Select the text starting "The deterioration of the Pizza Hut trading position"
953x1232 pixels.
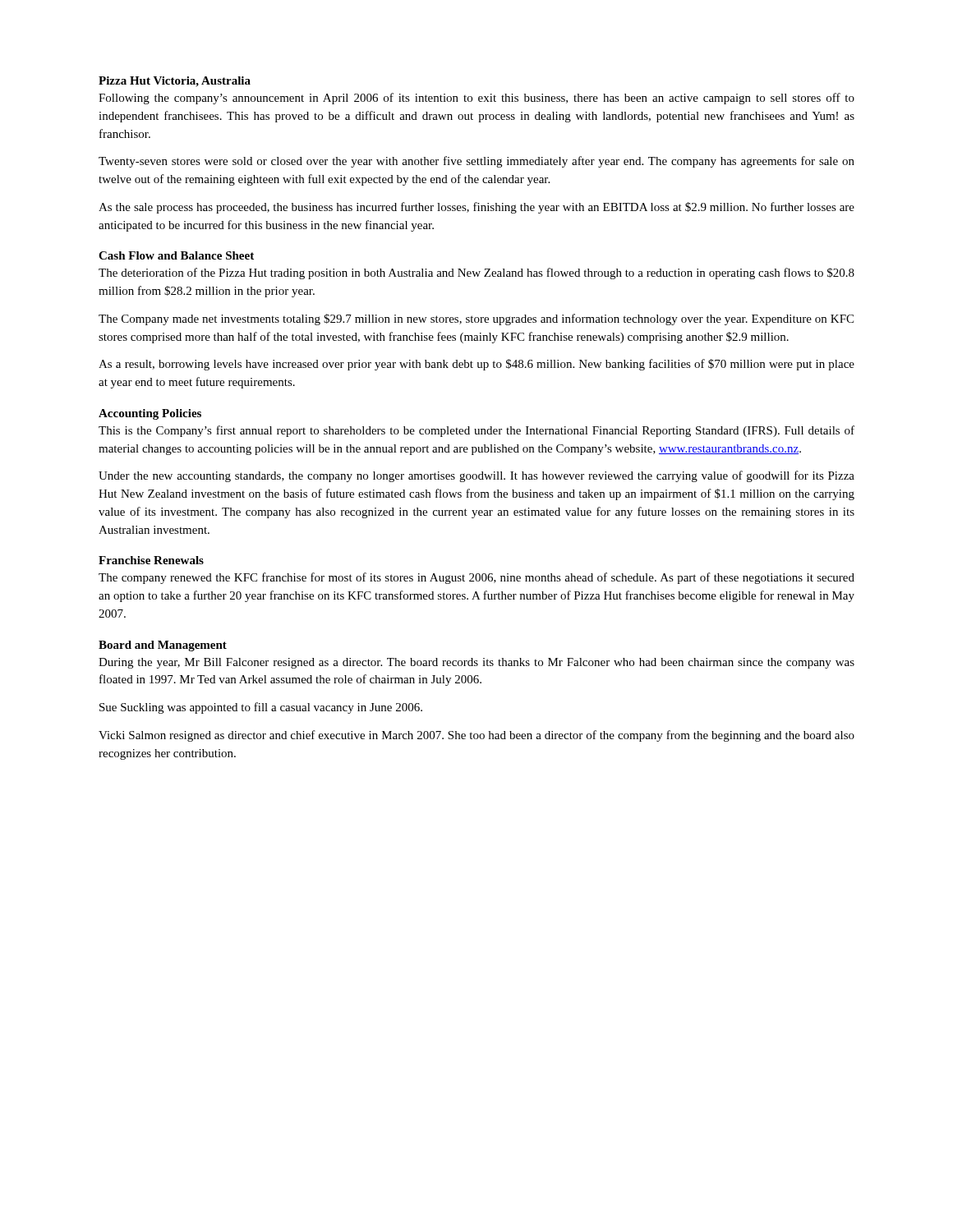pyautogui.click(x=476, y=282)
